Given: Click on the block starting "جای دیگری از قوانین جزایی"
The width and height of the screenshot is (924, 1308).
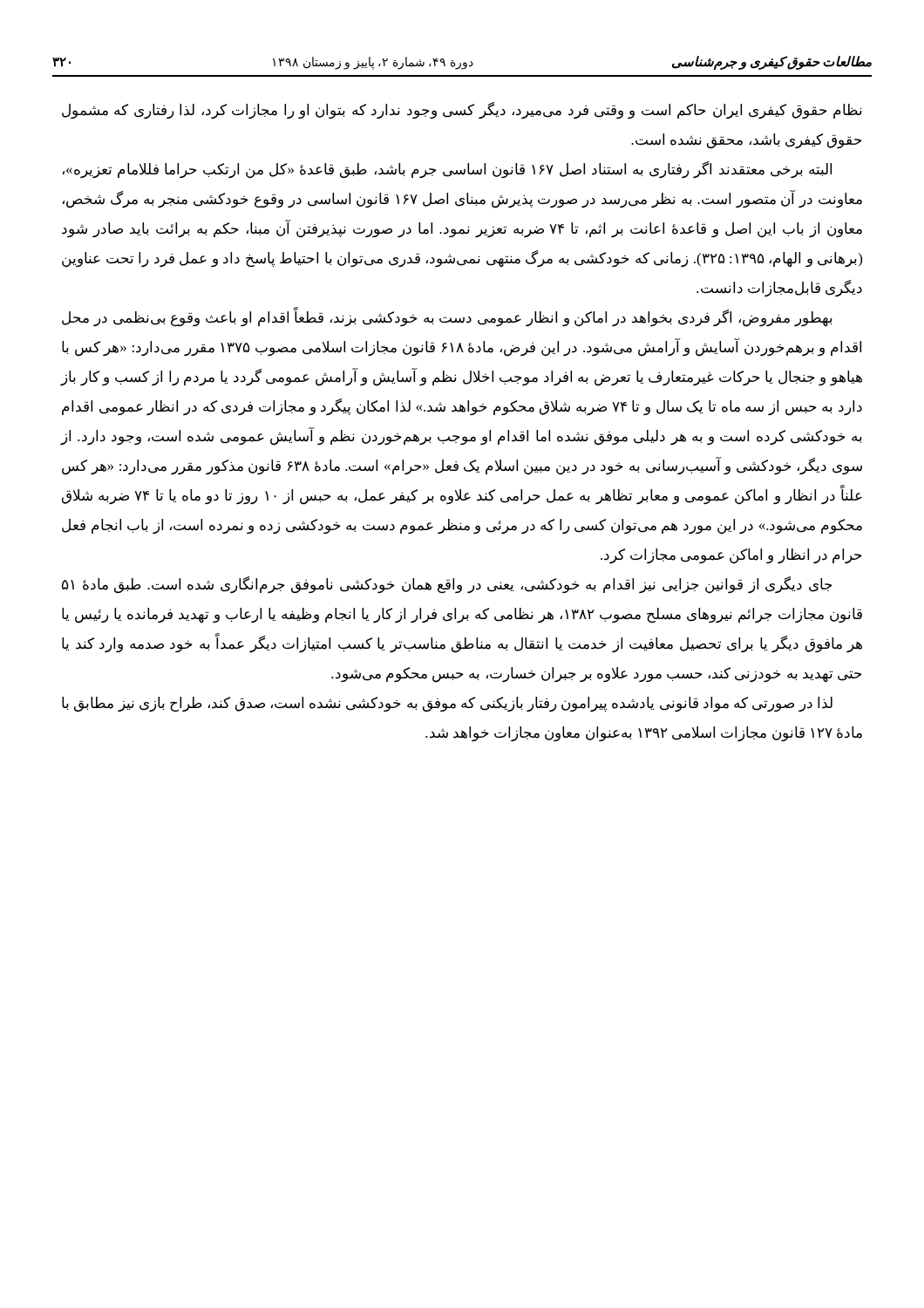Looking at the screenshot, I should pyautogui.click(x=462, y=630).
